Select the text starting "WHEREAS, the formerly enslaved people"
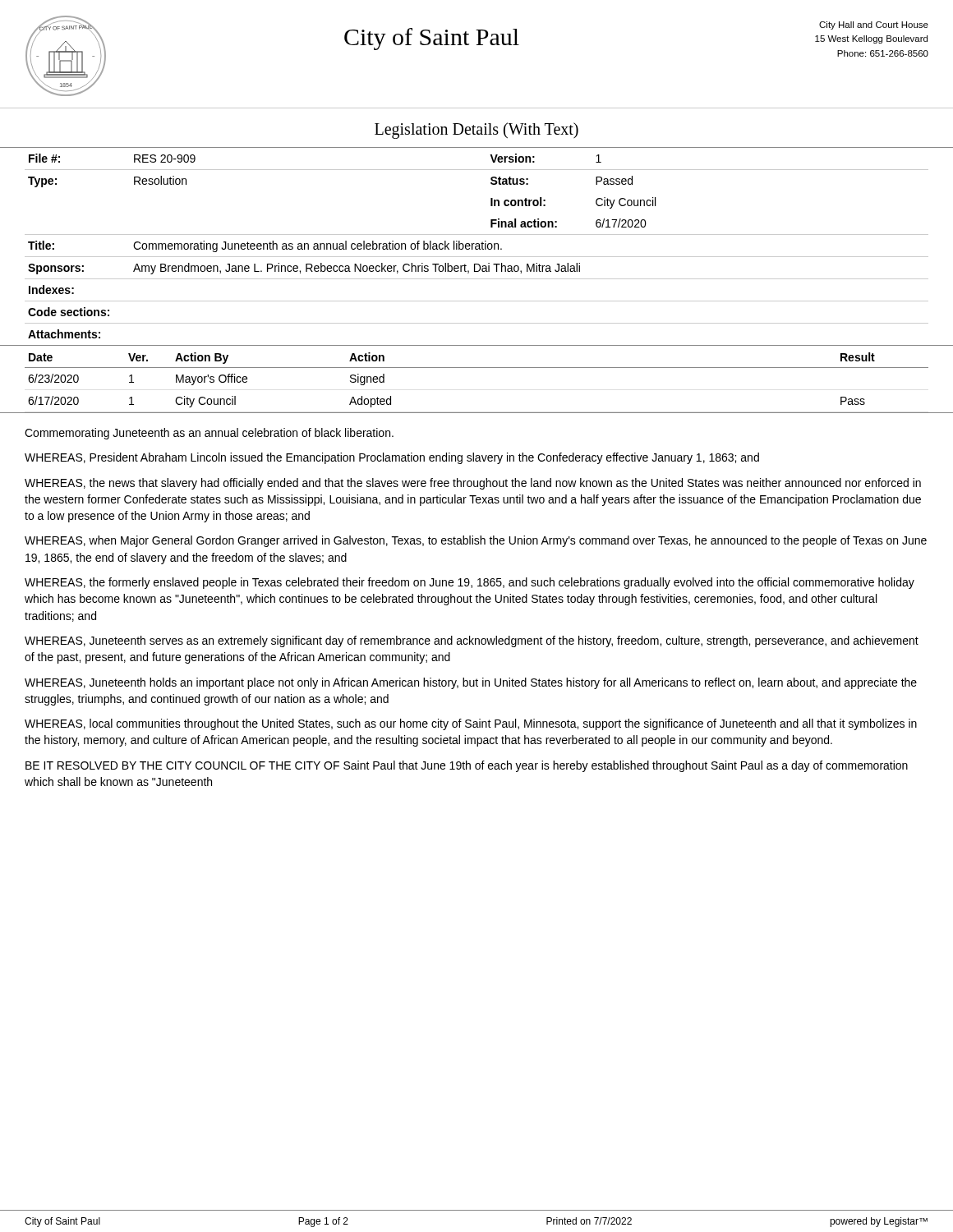 pos(469,599)
